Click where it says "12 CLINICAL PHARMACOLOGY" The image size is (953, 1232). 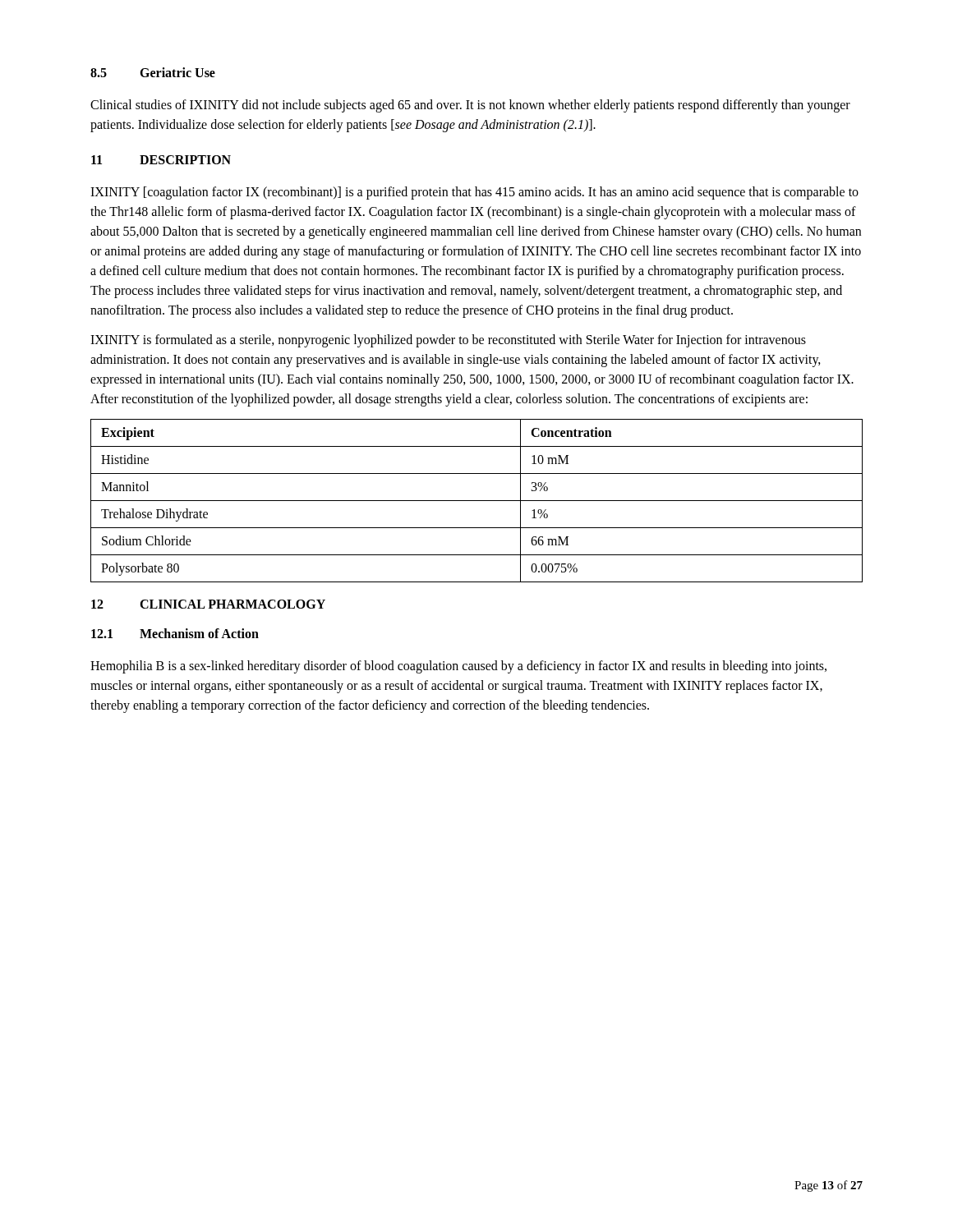click(x=208, y=605)
